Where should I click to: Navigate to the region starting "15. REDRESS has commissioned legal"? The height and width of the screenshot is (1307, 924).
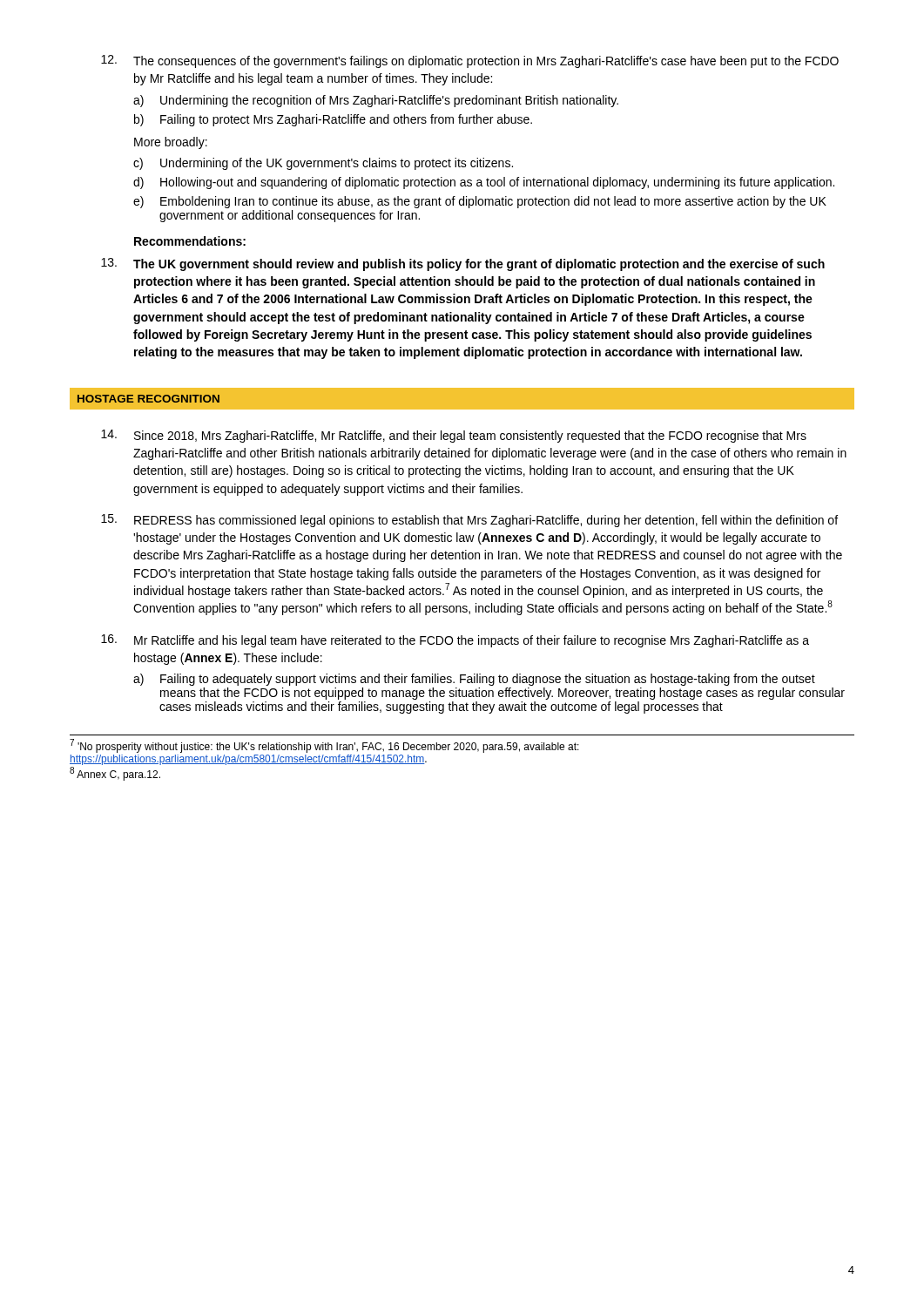462,567
